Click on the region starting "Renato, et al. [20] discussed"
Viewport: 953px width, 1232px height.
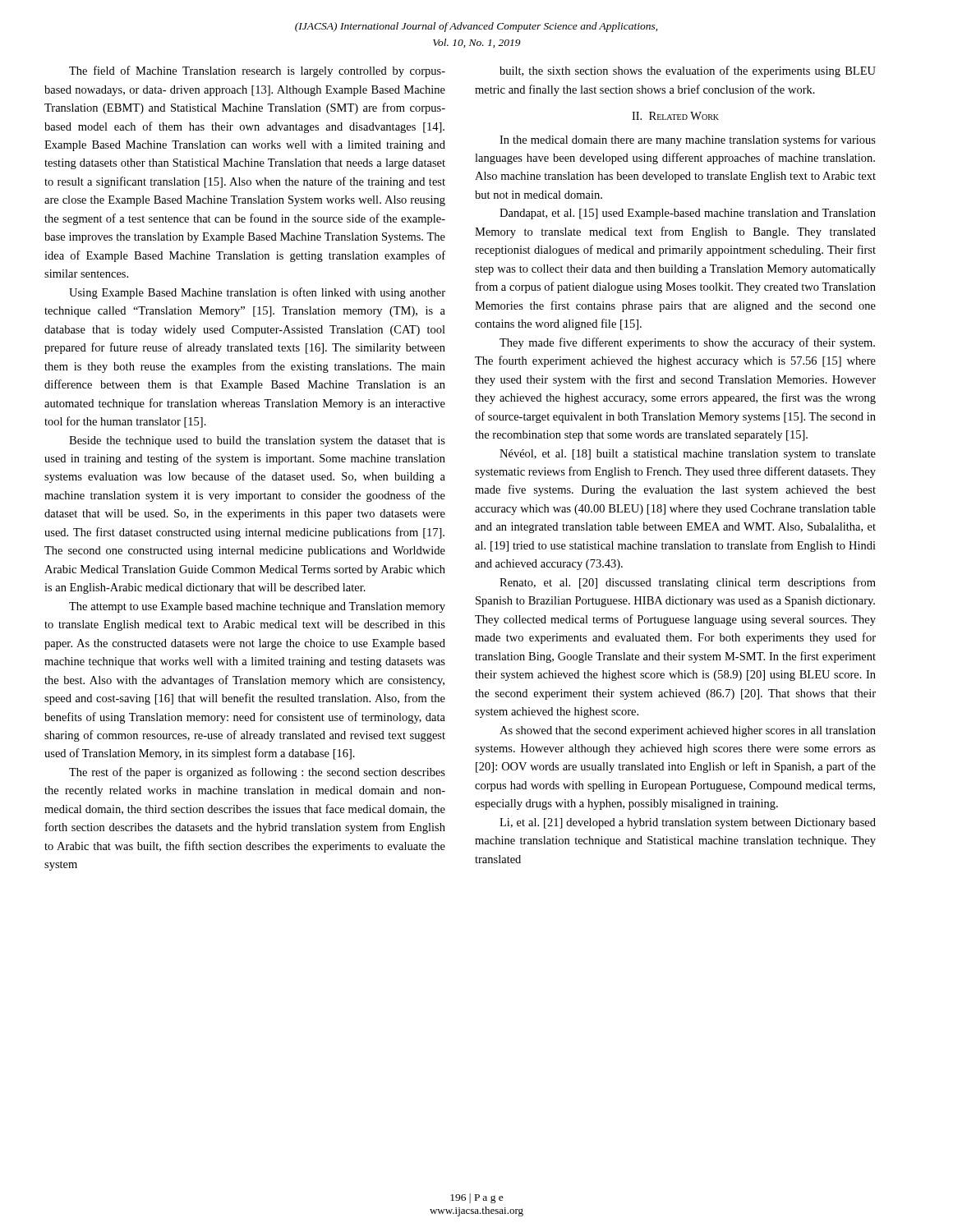675,647
